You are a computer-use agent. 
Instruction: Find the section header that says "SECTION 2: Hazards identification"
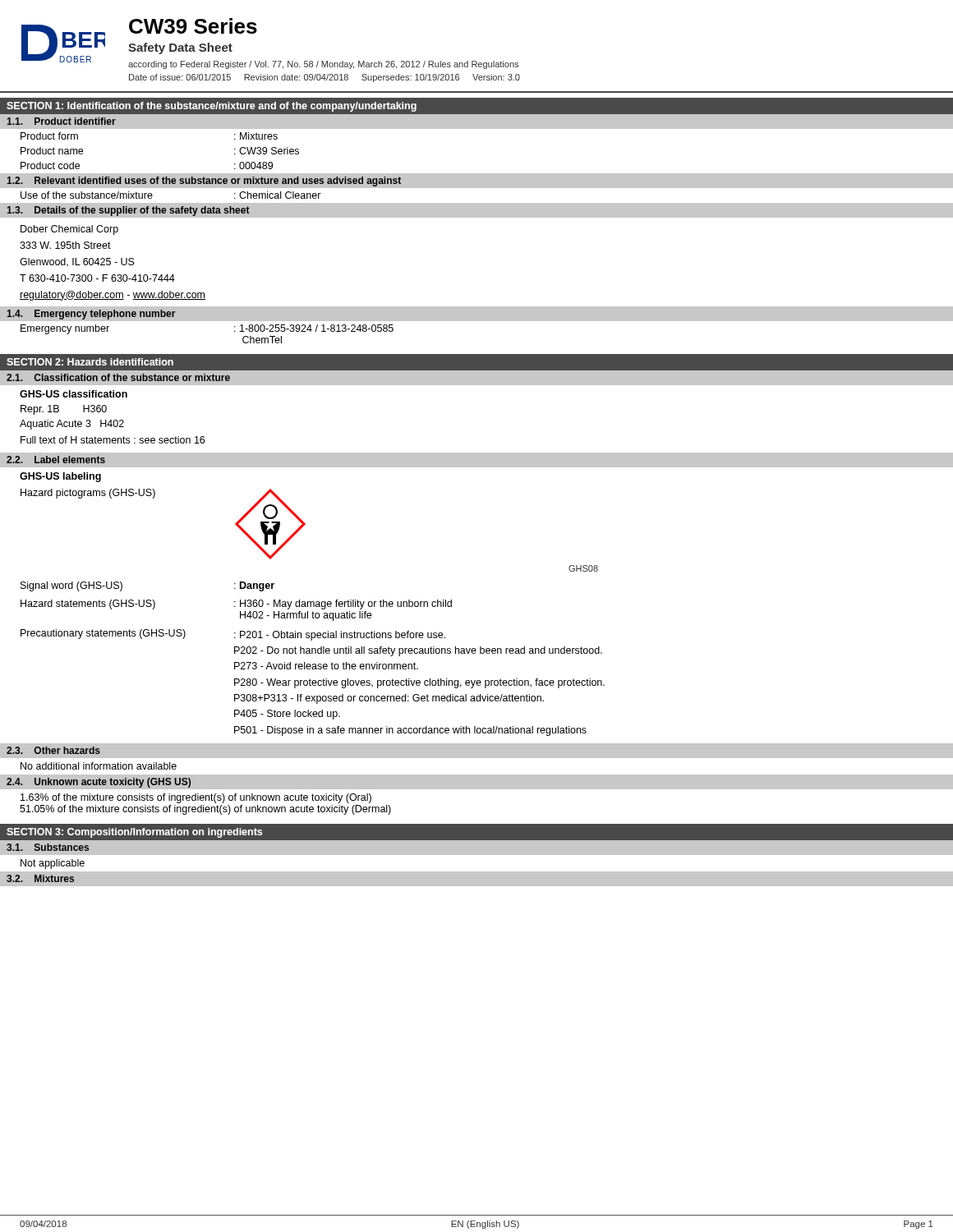[x=90, y=362]
